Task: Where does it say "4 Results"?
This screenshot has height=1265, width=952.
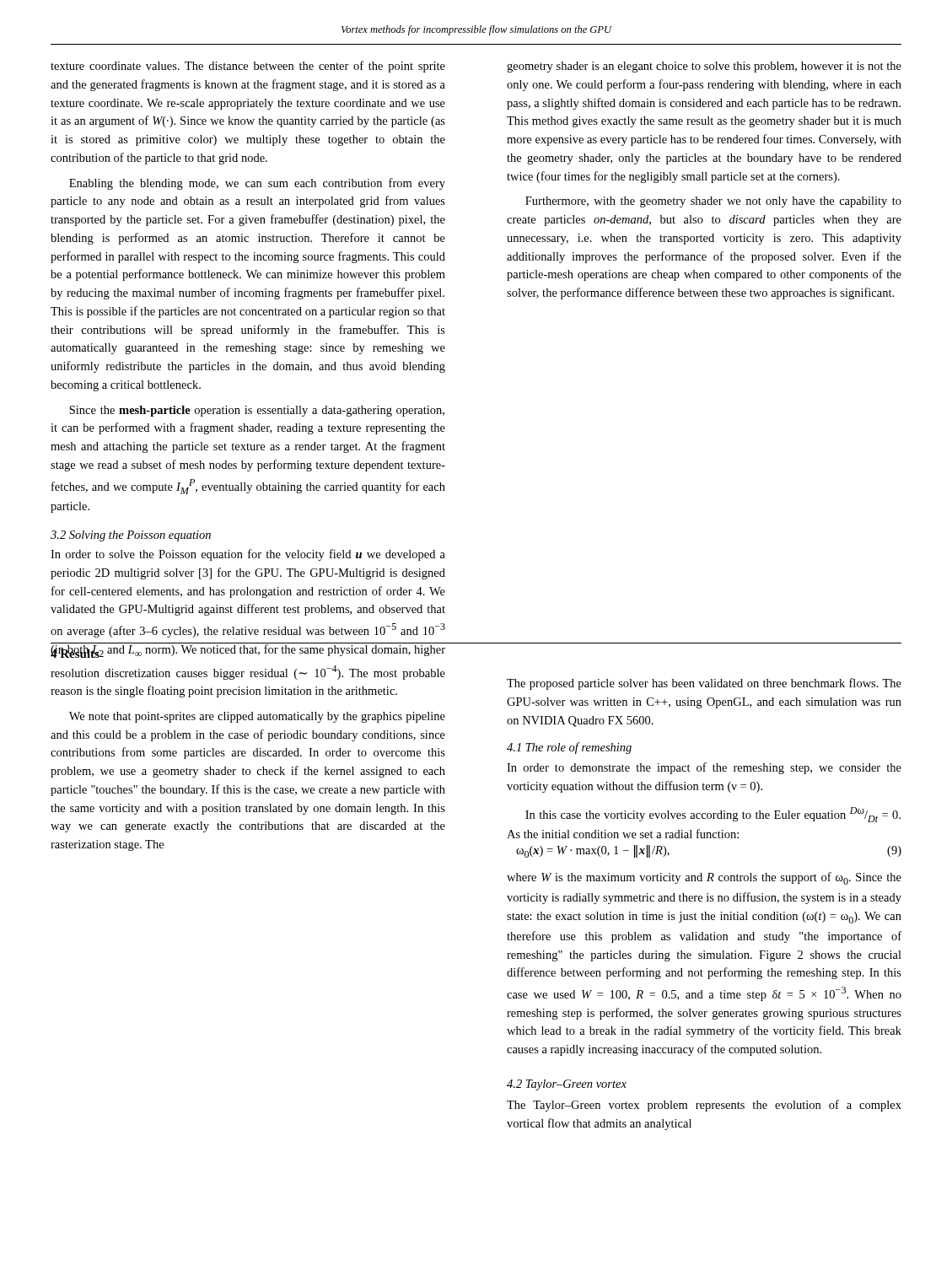Action: (476, 652)
